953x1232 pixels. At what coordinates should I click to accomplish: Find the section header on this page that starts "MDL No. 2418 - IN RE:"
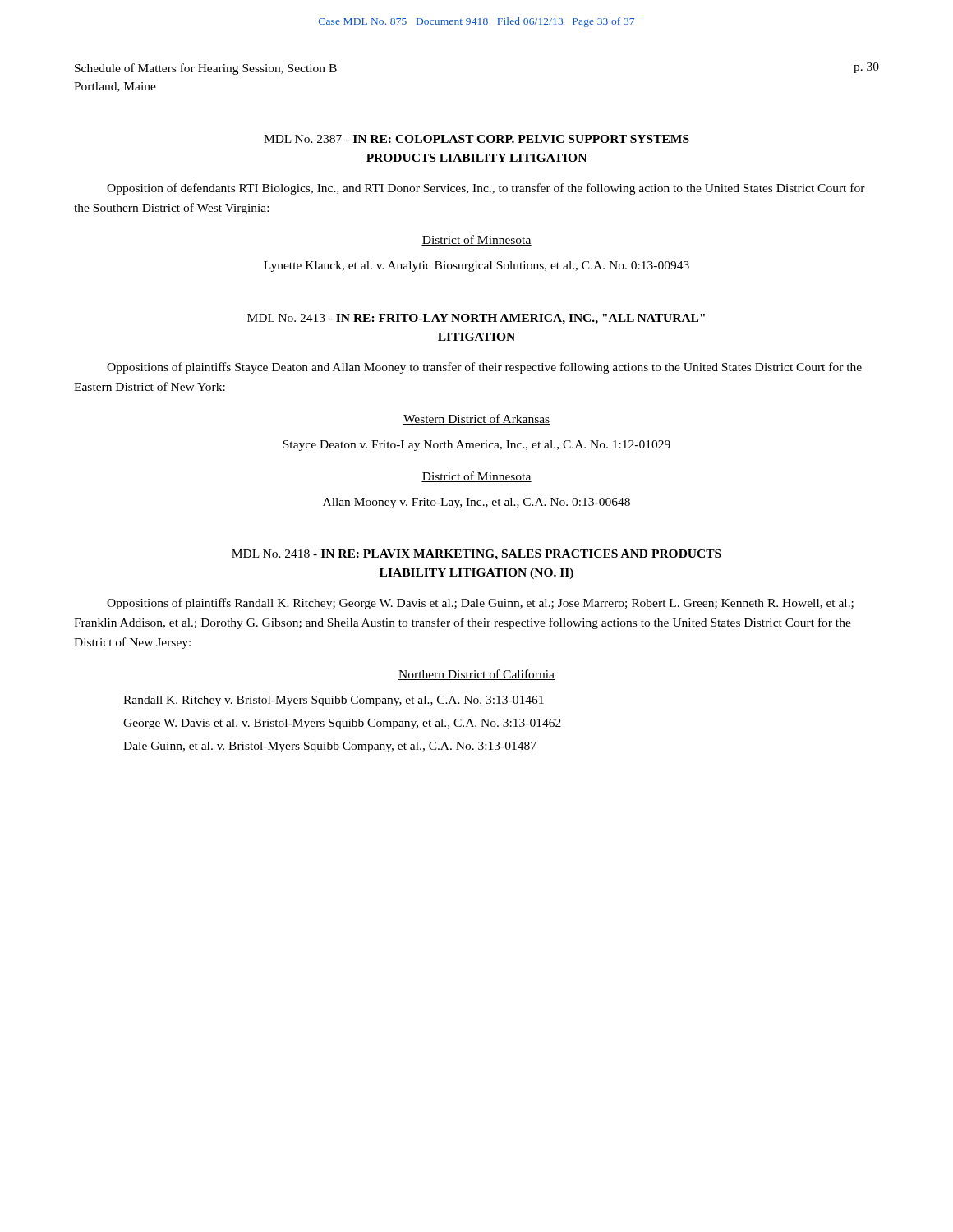pyautogui.click(x=476, y=563)
